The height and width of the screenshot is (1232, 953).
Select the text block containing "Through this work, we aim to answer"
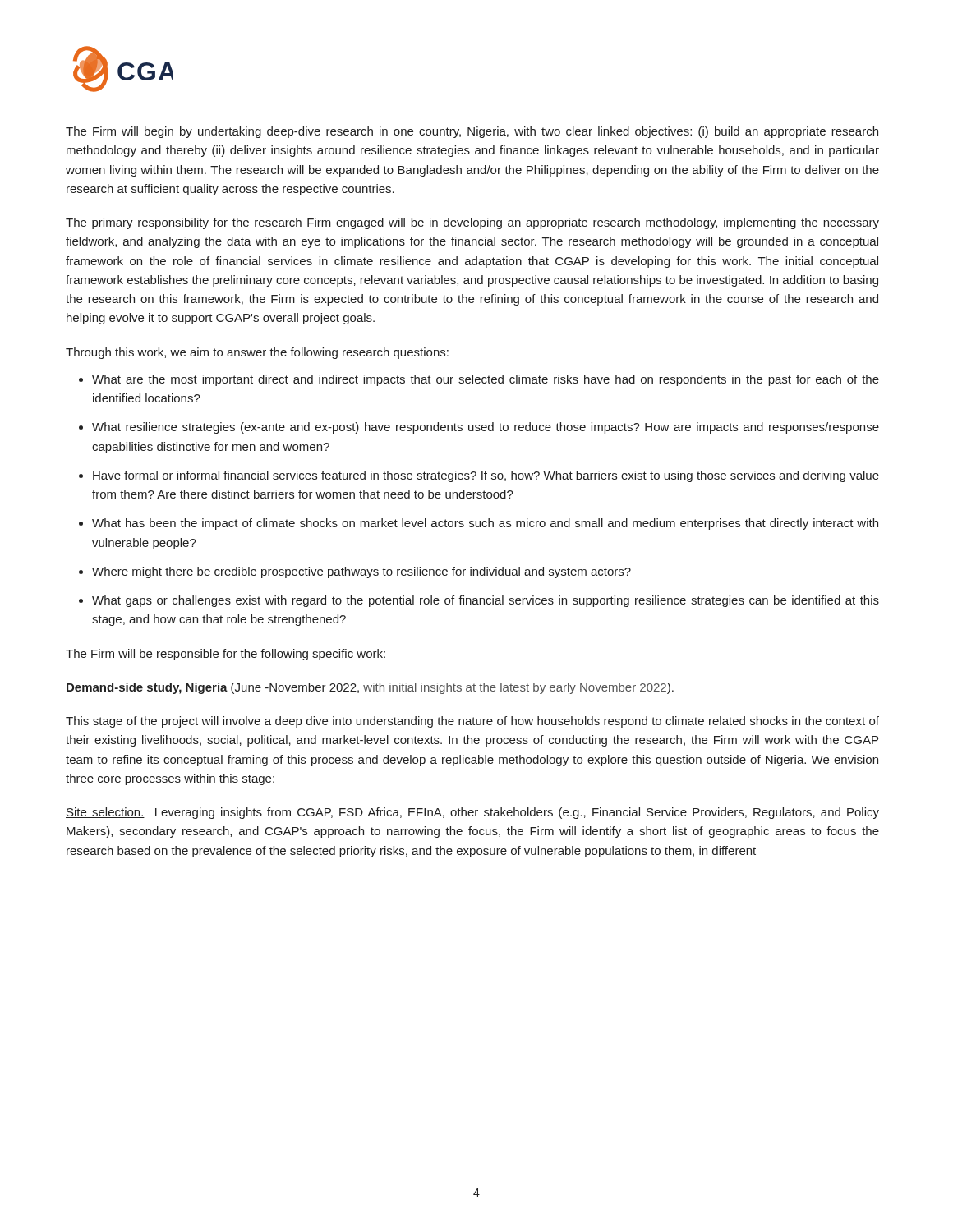258,352
